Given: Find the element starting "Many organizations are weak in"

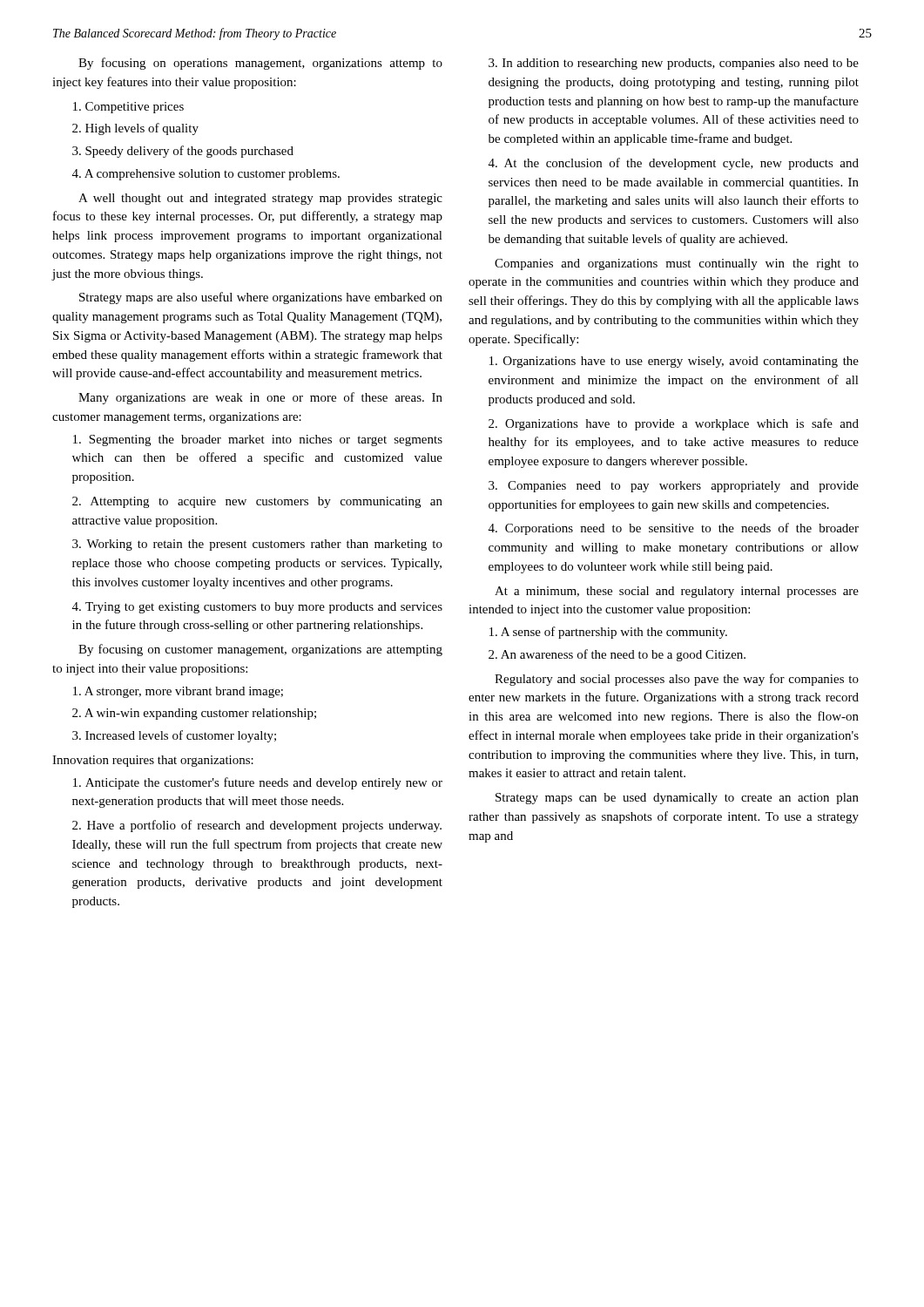Looking at the screenshot, I should click(x=247, y=408).
